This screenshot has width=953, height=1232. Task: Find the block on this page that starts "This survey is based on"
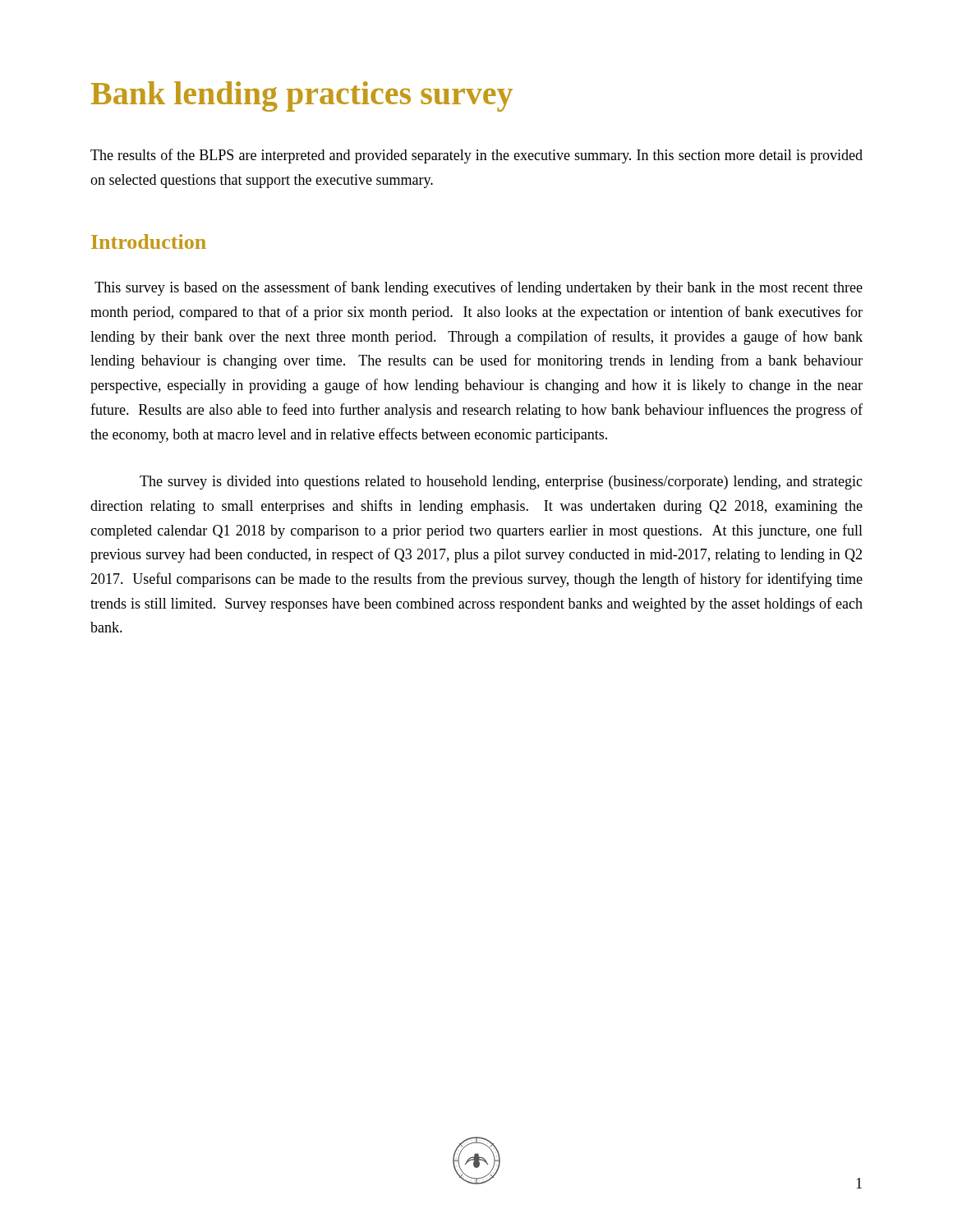pos(476,361)
